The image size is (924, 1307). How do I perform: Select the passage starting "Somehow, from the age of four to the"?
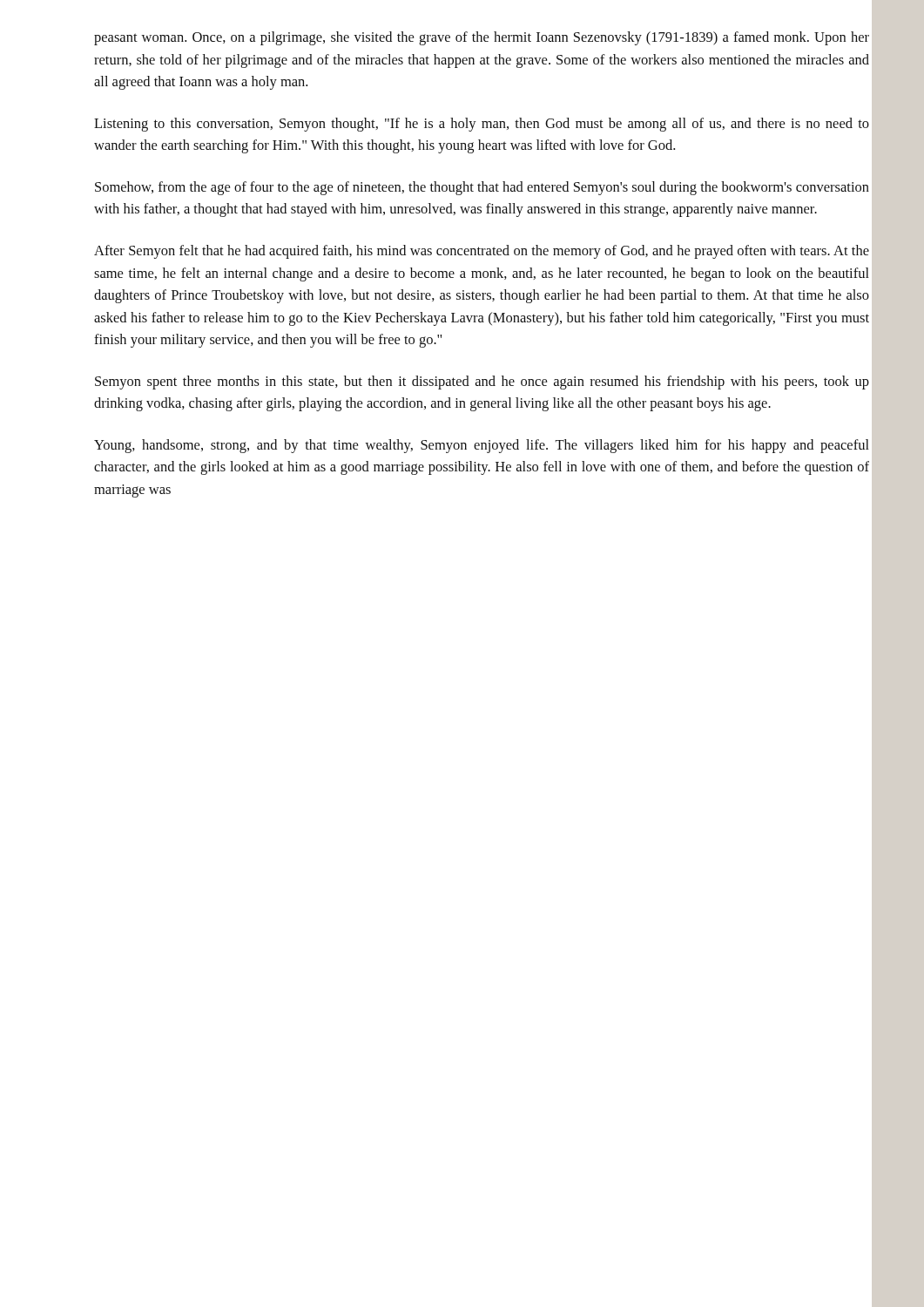click(482, 198)
